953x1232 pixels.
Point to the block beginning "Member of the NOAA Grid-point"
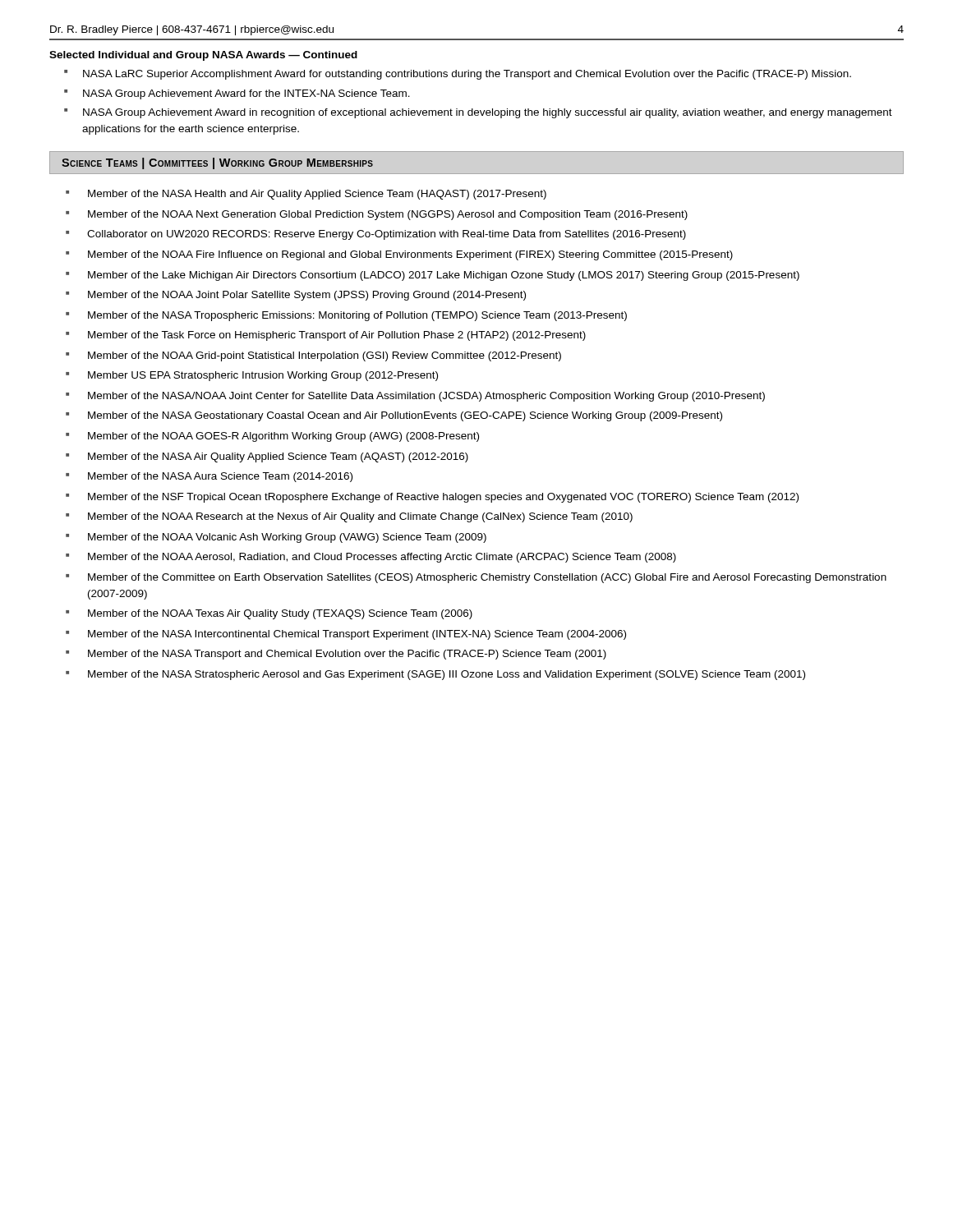[x=324, y=355]
